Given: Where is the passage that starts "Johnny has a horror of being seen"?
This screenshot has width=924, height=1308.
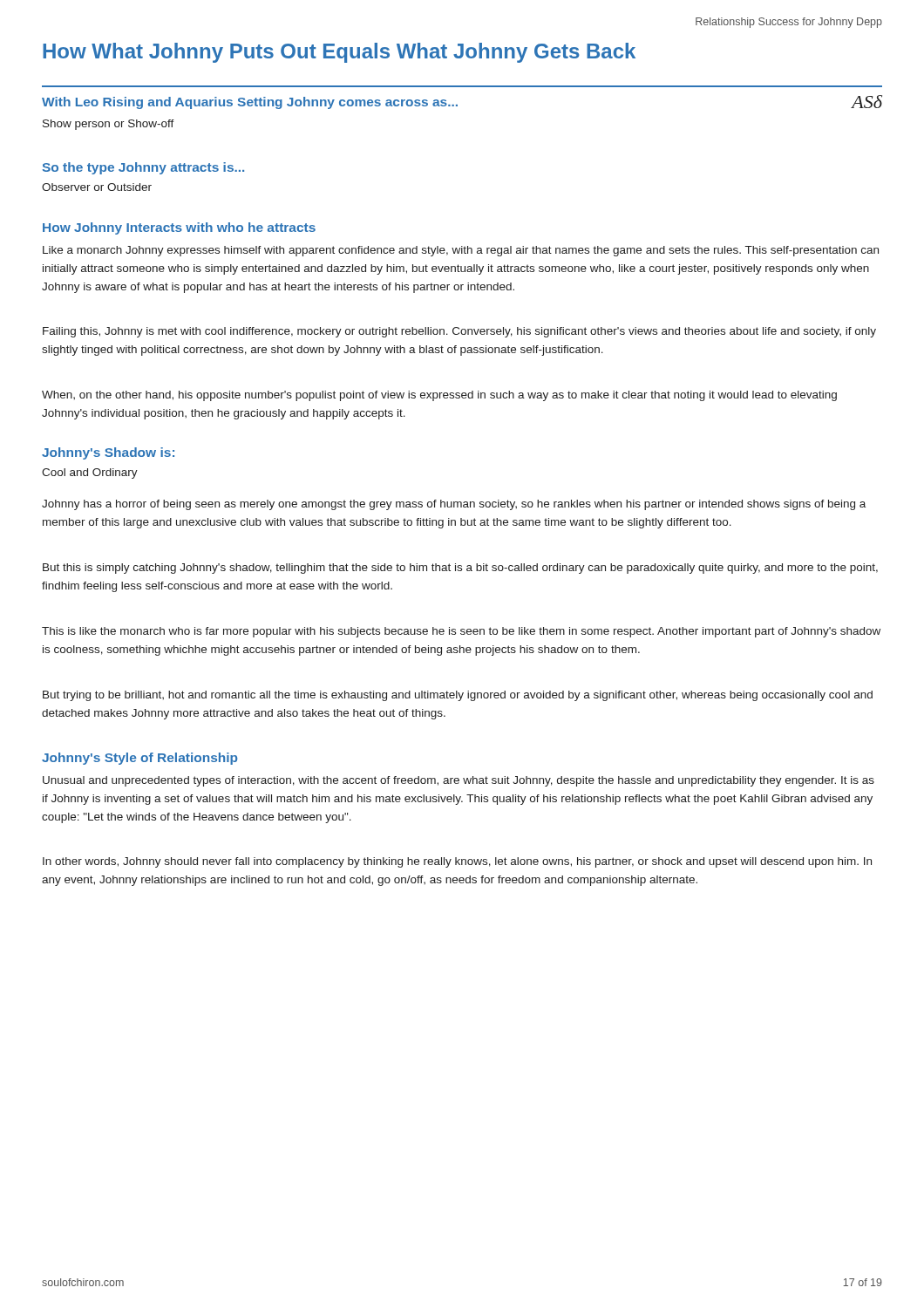Looking at the screenshot, I should (454, 513).
